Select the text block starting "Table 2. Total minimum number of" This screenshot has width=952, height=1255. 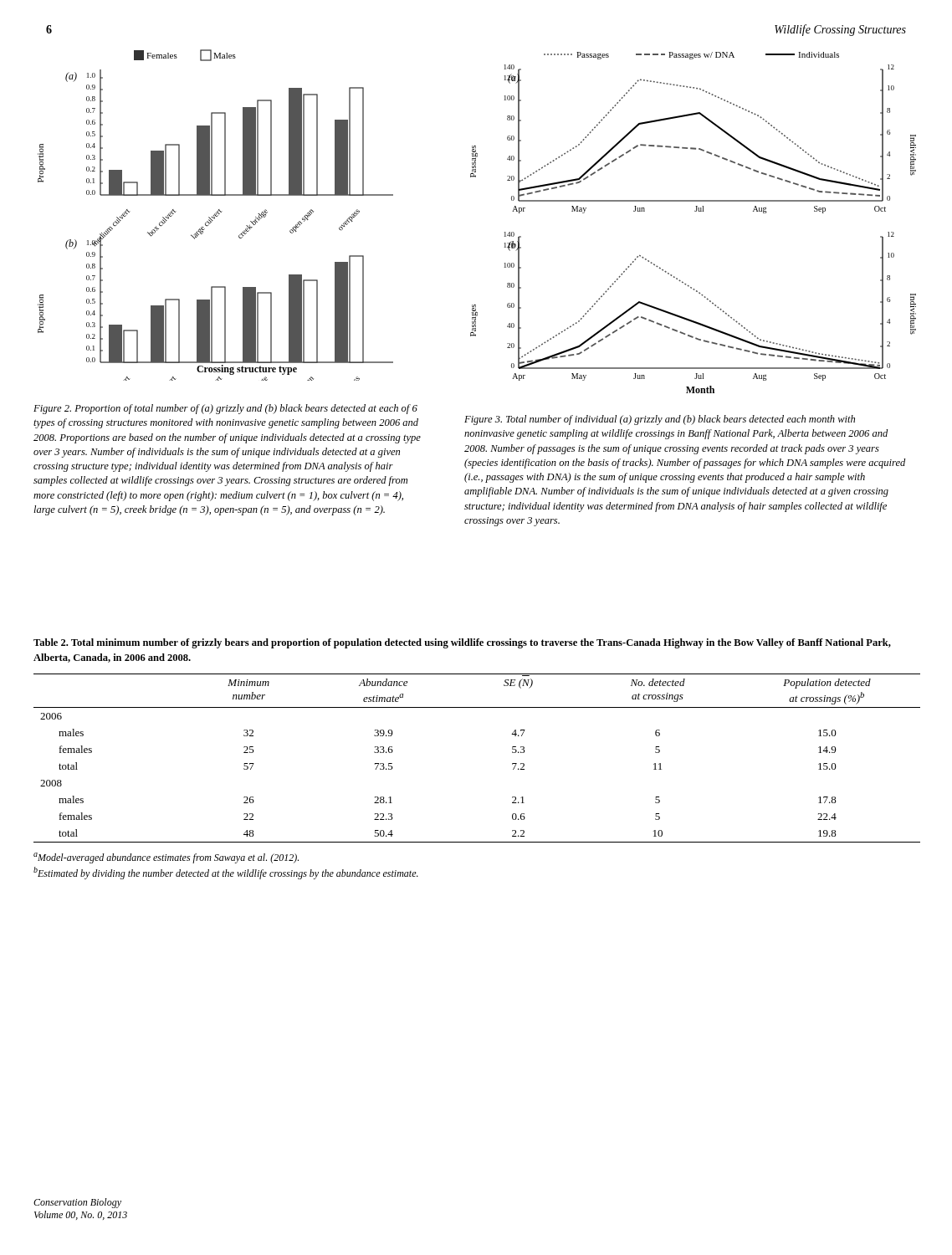click(x=477, y=651)
